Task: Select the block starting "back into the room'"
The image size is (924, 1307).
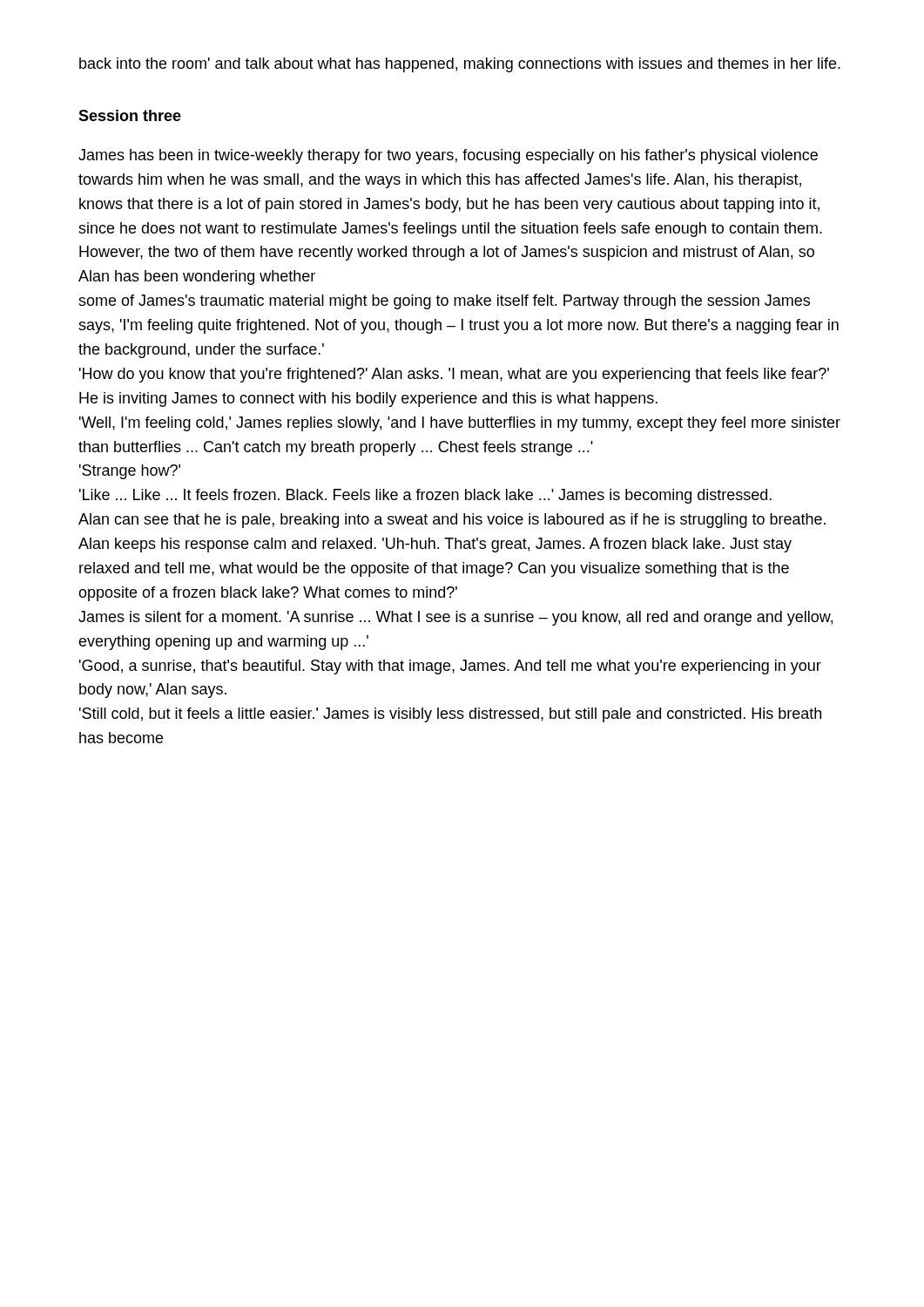Action: [x=460, y=64]
